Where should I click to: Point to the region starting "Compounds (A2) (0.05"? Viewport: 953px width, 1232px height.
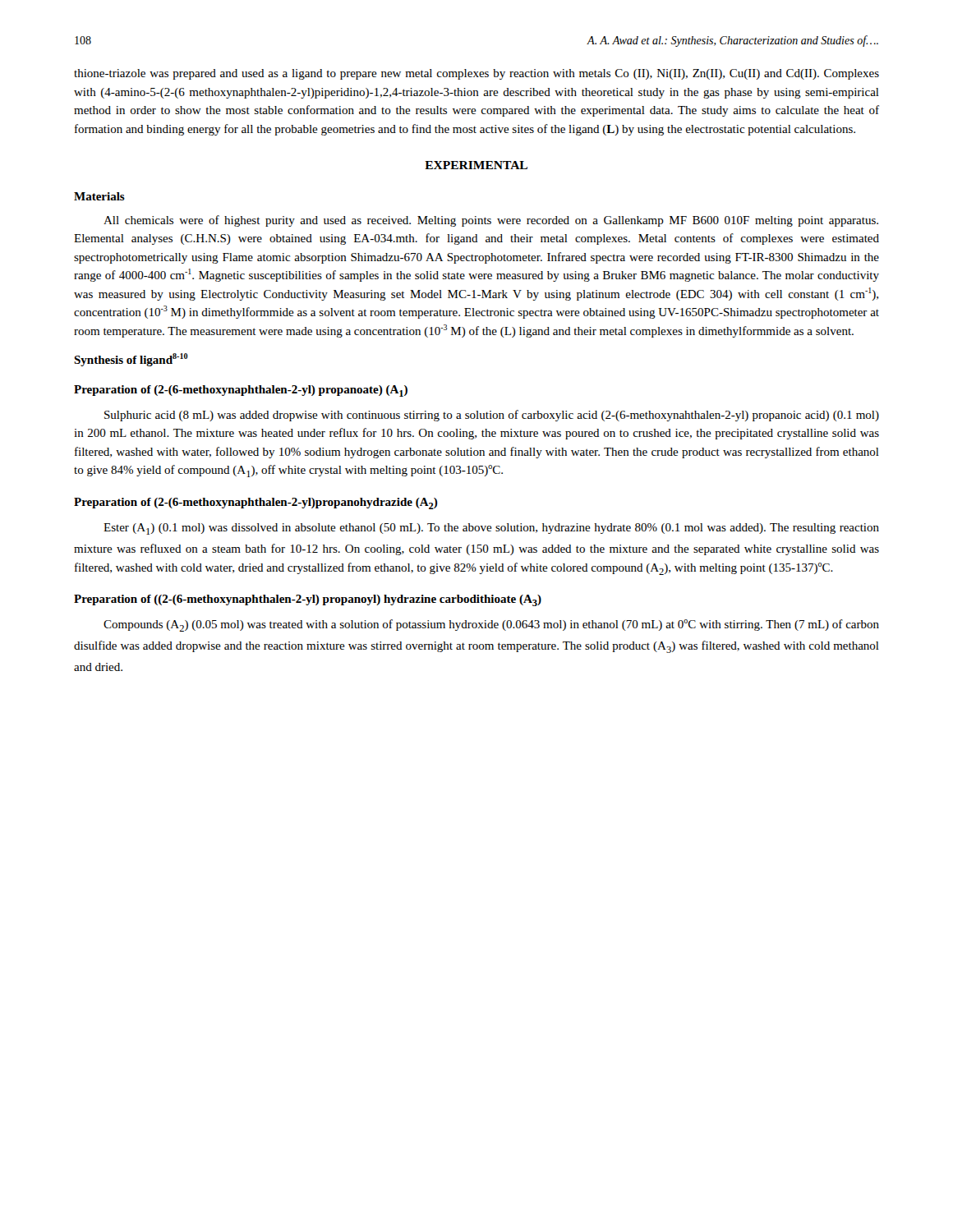pos(476,645)
